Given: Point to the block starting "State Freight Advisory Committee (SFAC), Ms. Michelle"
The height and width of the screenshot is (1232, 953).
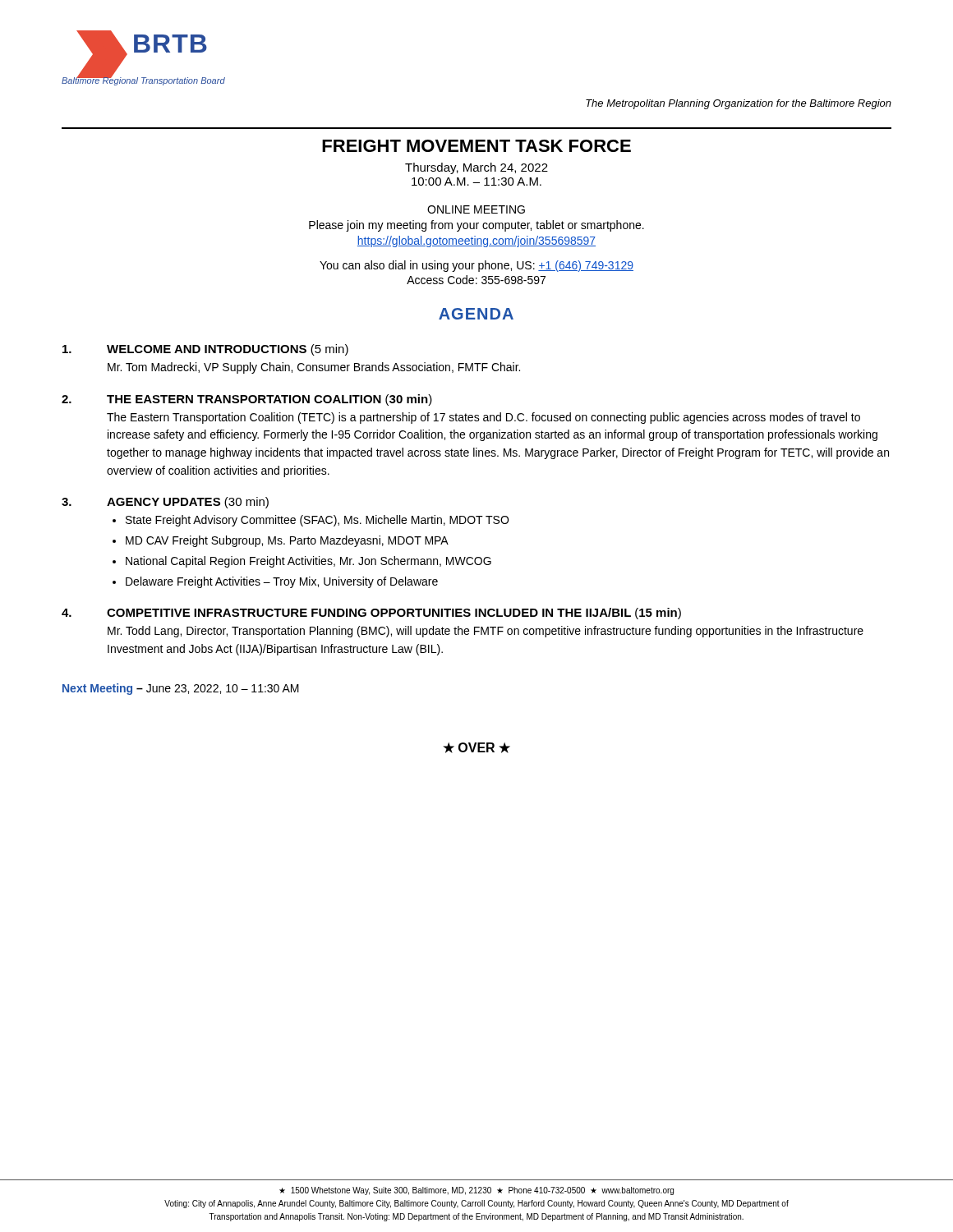Looking at the screenshot, I should [x=317, y=520].
